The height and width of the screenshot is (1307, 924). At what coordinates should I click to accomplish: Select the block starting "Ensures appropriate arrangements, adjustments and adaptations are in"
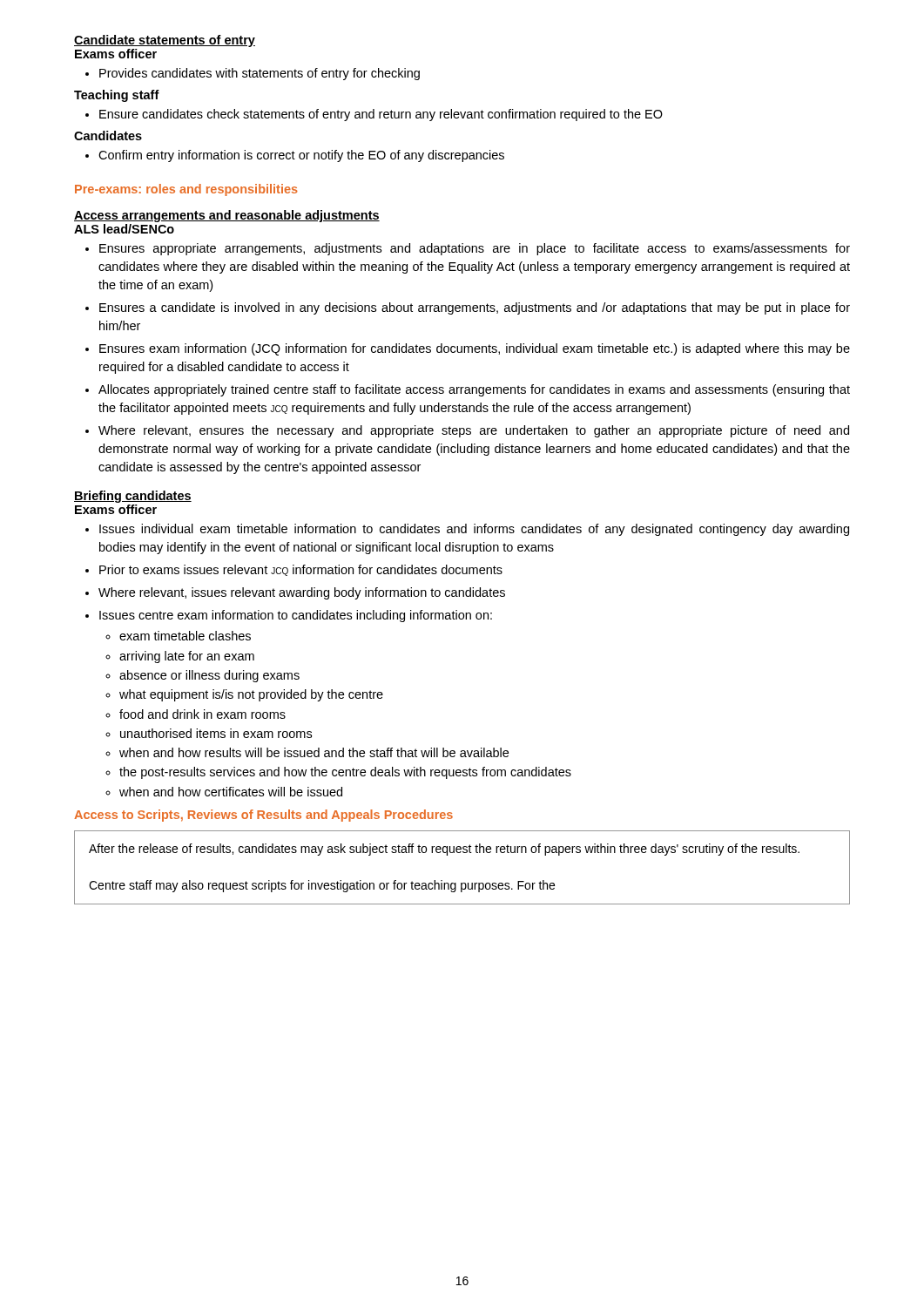point(462,358)
